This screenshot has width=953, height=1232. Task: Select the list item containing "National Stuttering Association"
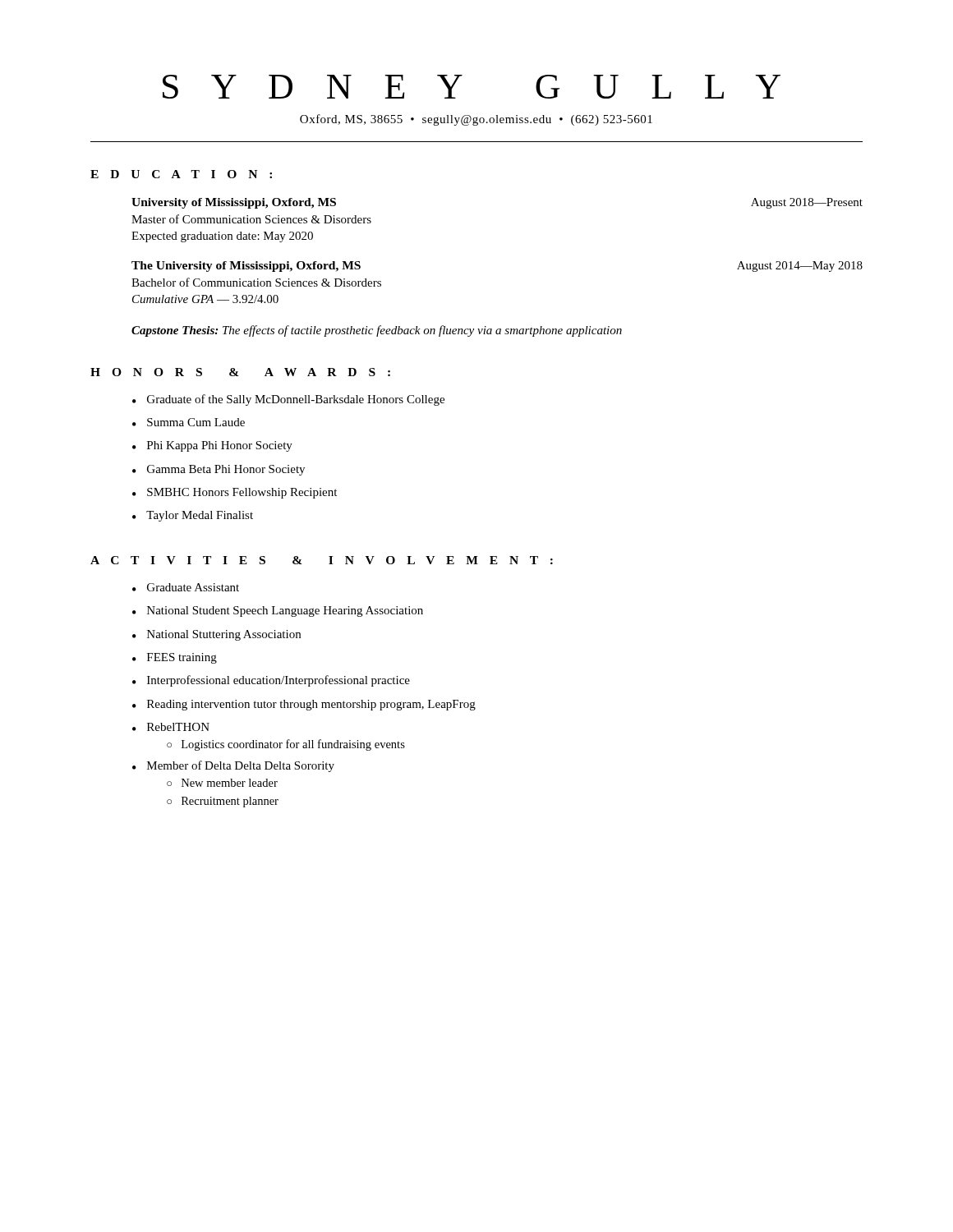pos(224,635)
